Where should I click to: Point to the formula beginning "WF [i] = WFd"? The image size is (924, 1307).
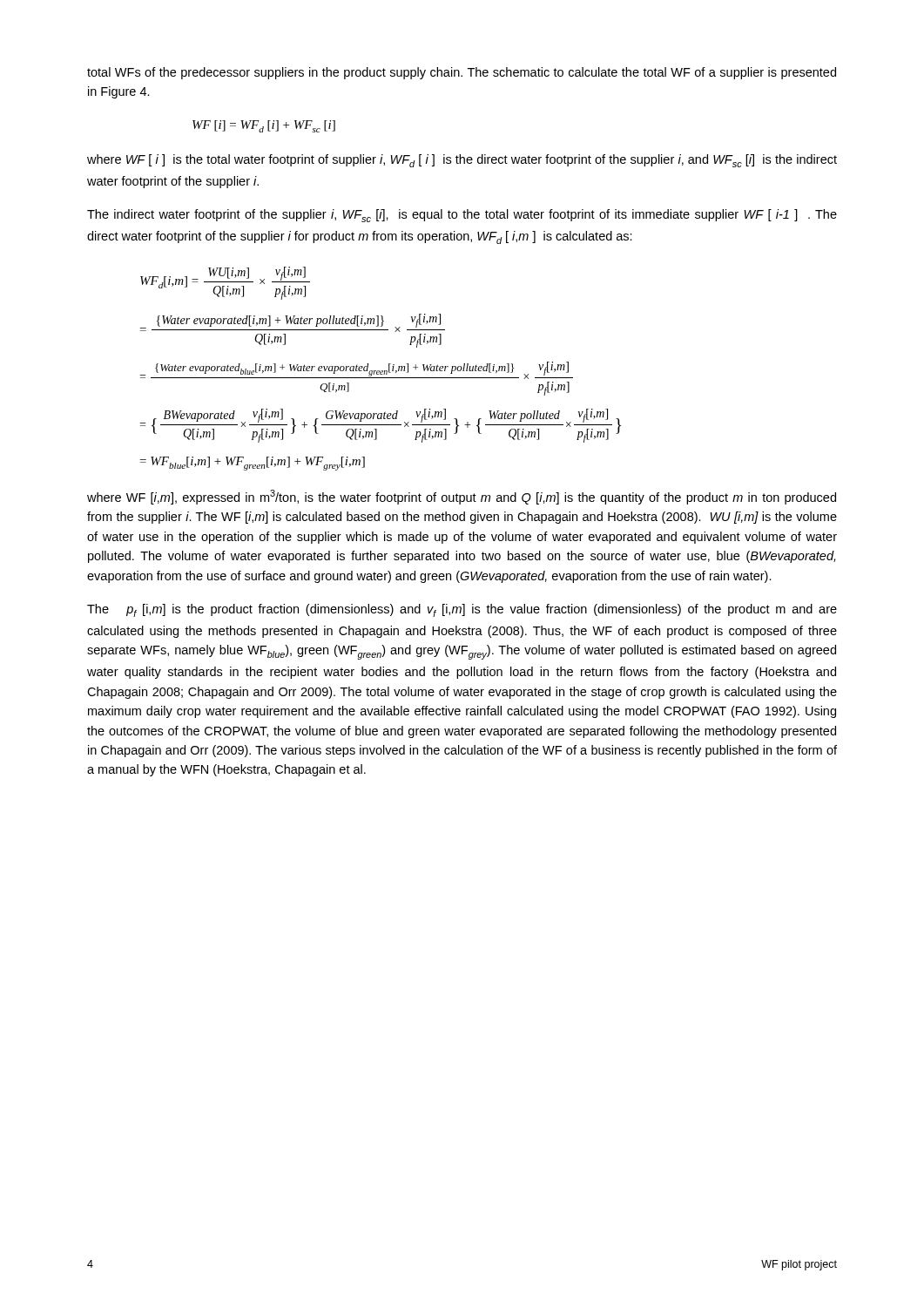click(x=264, y=126)
